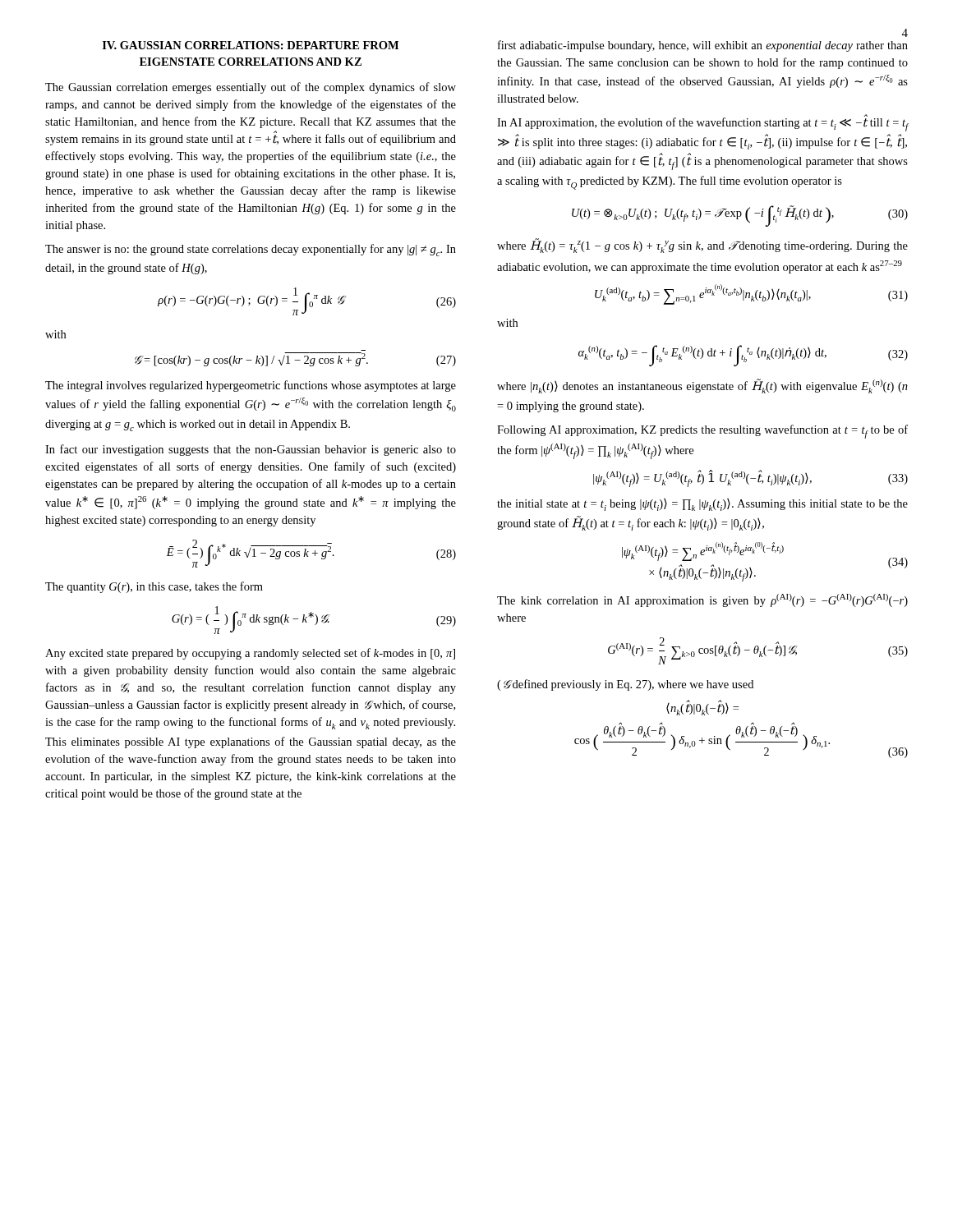Select the formula with the text "⟨nk(t̂)|0k(−t̂)⟩ = cos ("
The image size is (953, 1232).
[702, 730]
